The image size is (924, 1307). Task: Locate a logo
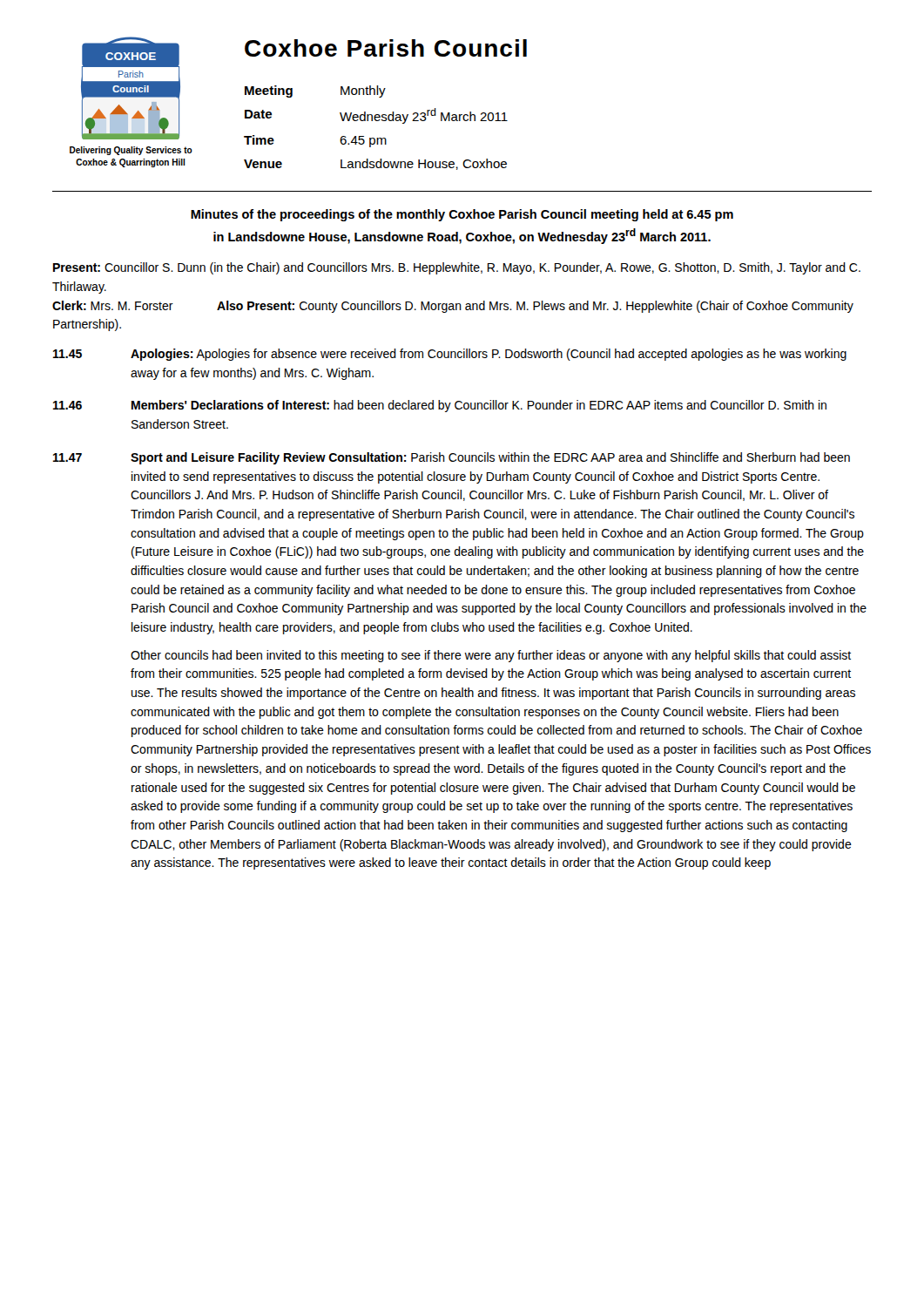131,102
